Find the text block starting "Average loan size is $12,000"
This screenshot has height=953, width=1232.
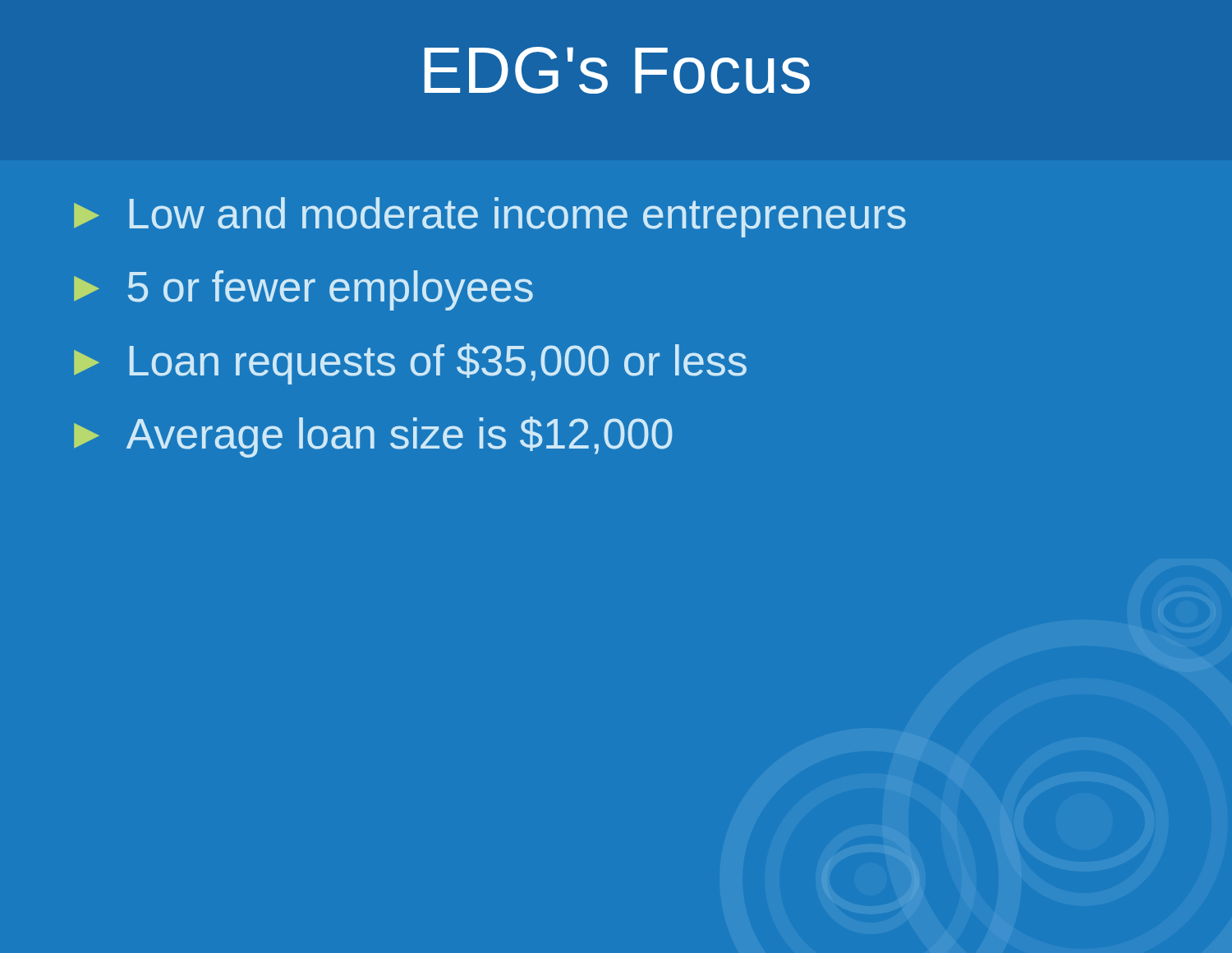coord(400,434)
